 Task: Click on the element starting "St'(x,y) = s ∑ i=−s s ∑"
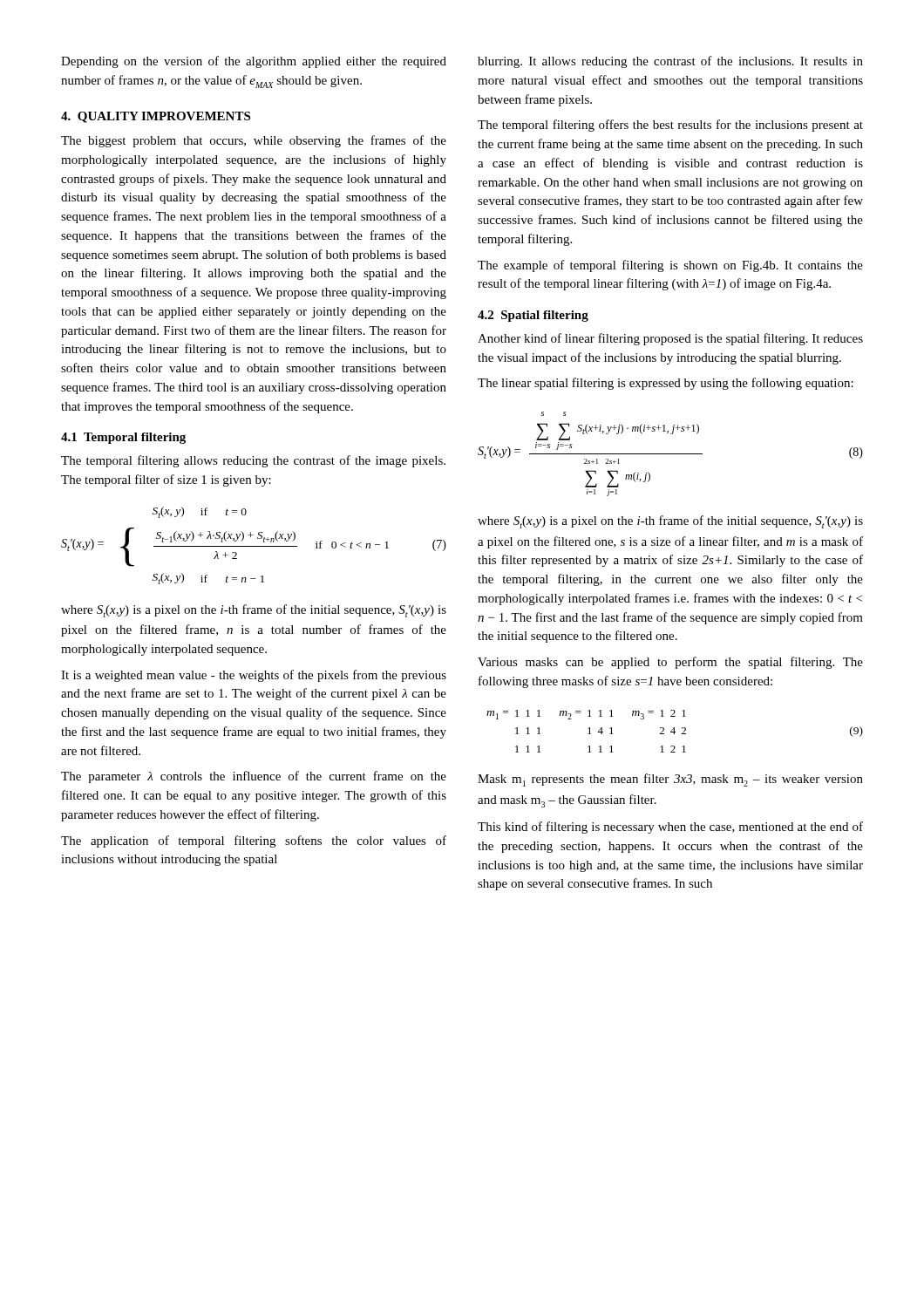point(670,453)
